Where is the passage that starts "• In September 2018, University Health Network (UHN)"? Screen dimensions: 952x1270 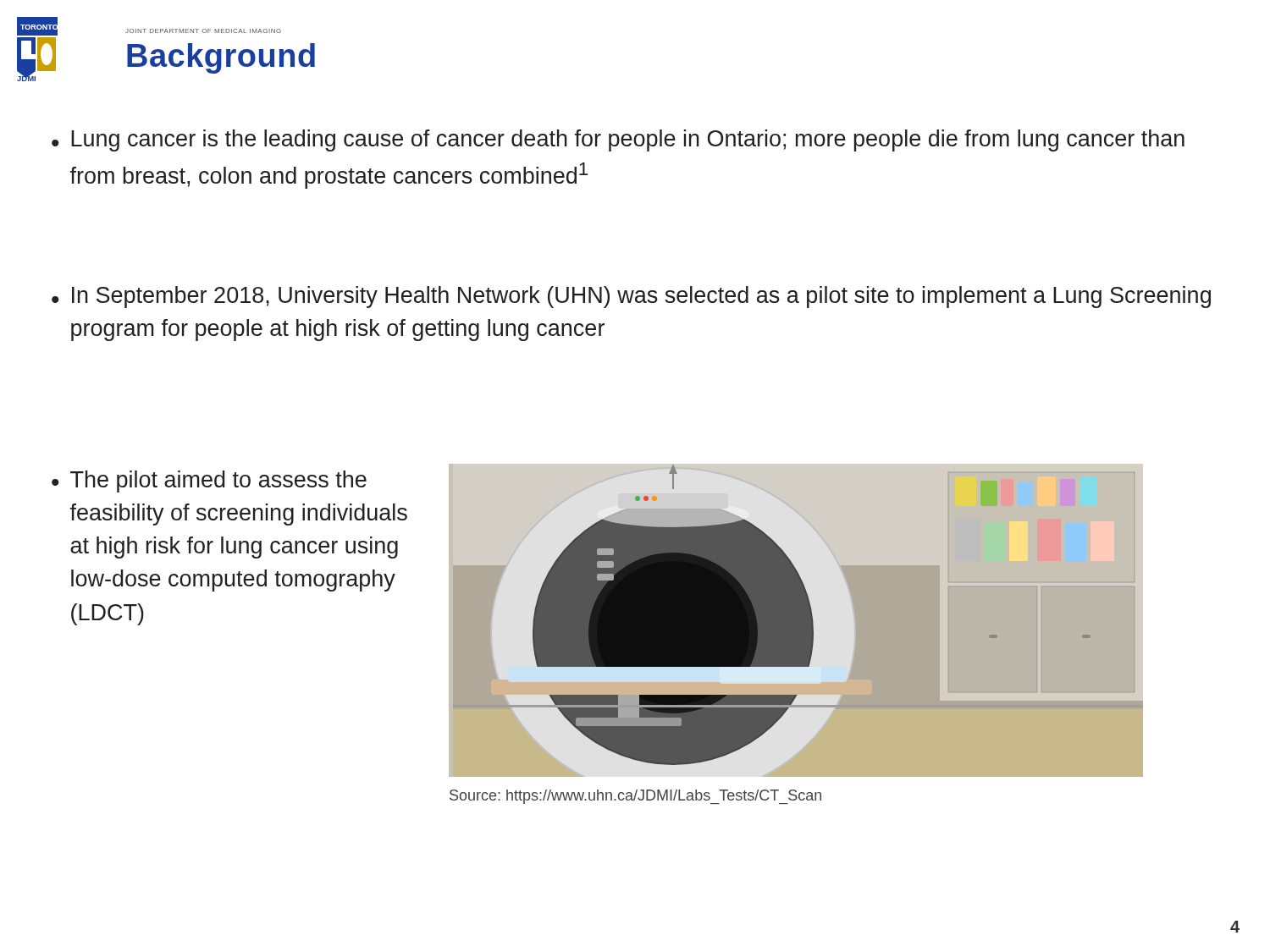635,312
